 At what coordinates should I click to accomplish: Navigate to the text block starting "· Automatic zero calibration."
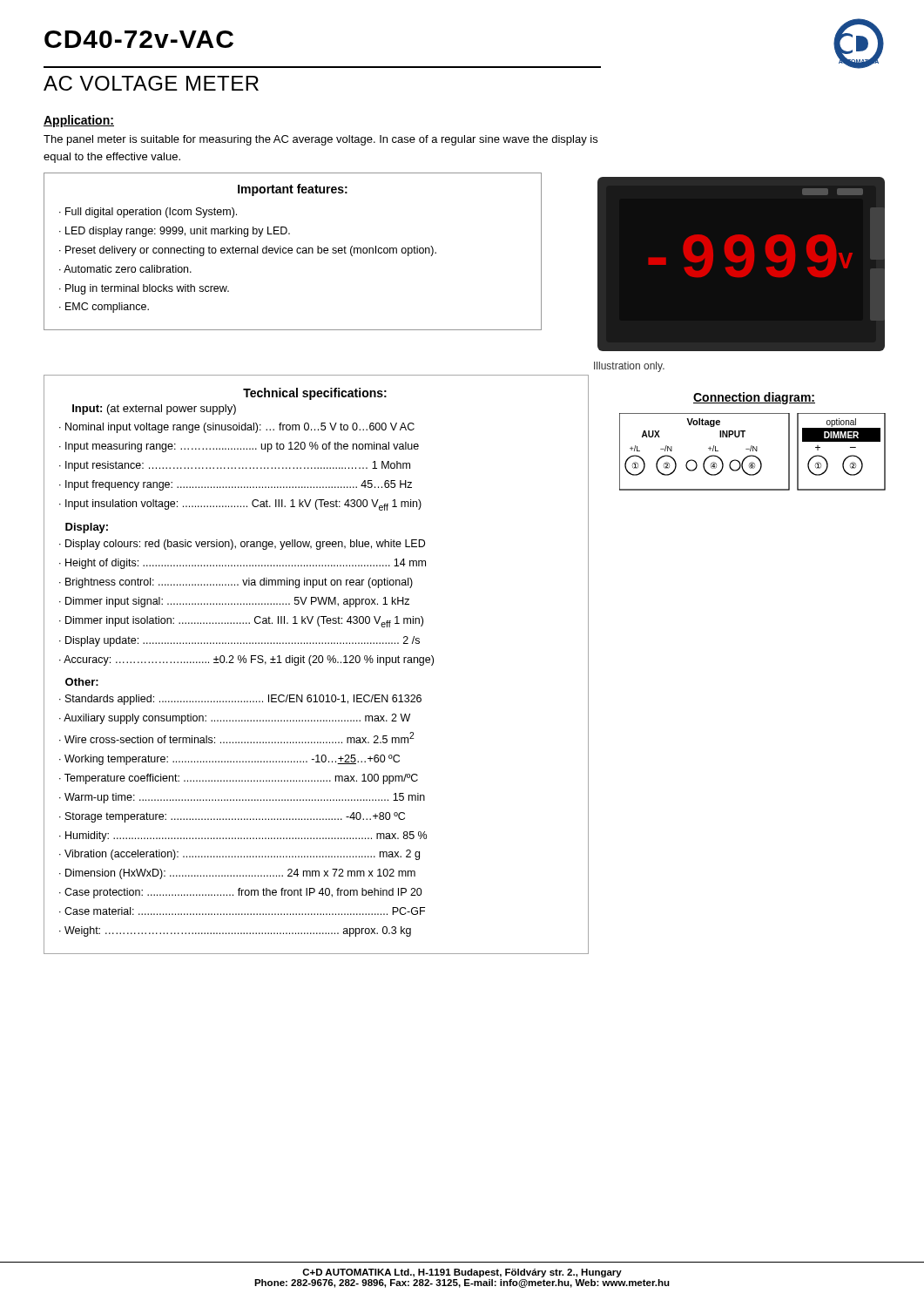coord(125,269)
